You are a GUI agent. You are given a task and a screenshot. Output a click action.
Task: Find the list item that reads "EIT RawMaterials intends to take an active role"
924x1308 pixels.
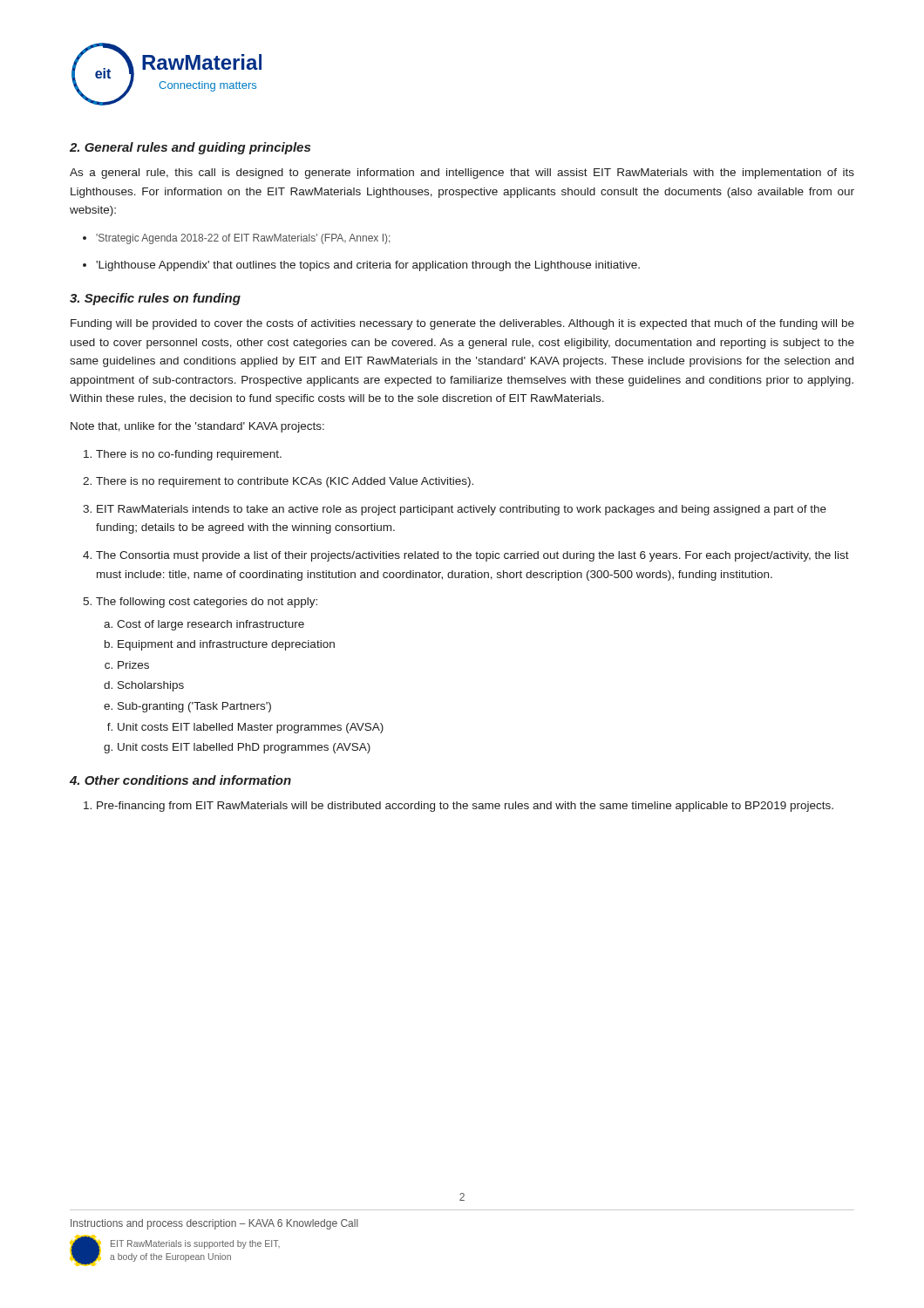pos(462,518)
